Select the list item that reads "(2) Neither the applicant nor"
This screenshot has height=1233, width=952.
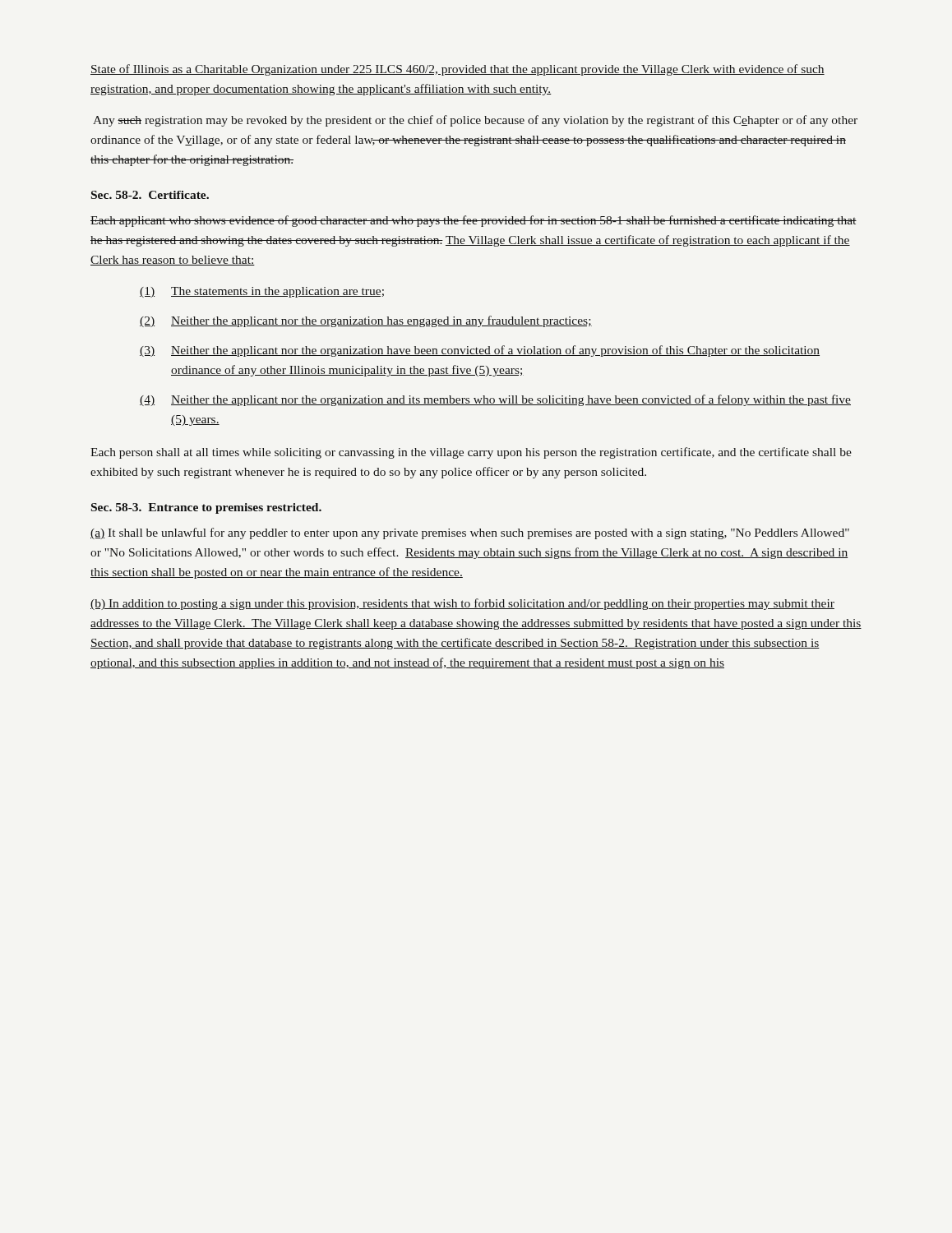(x=501, y=321)
